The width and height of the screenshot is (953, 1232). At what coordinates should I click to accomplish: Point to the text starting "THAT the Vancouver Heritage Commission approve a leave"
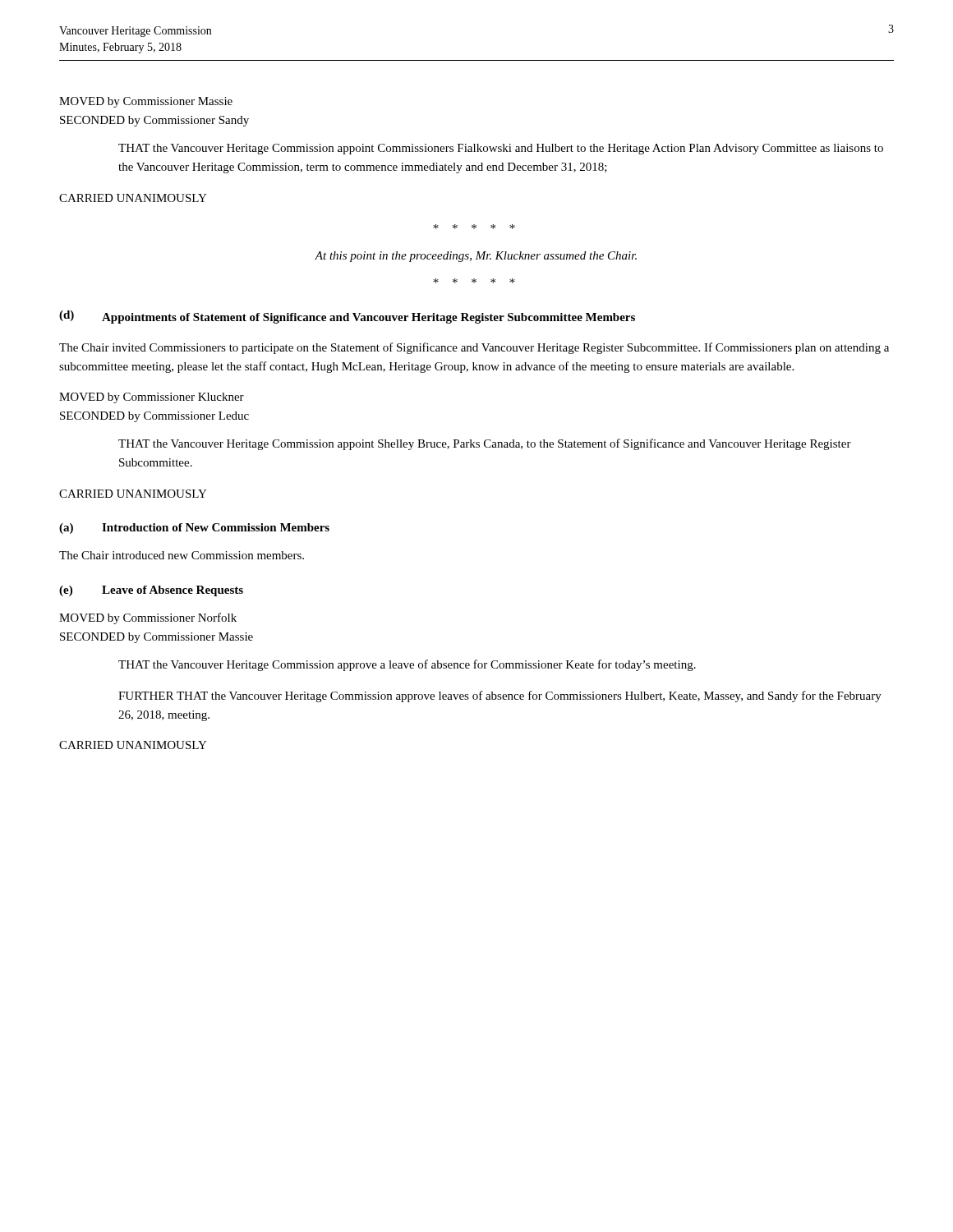407,665
